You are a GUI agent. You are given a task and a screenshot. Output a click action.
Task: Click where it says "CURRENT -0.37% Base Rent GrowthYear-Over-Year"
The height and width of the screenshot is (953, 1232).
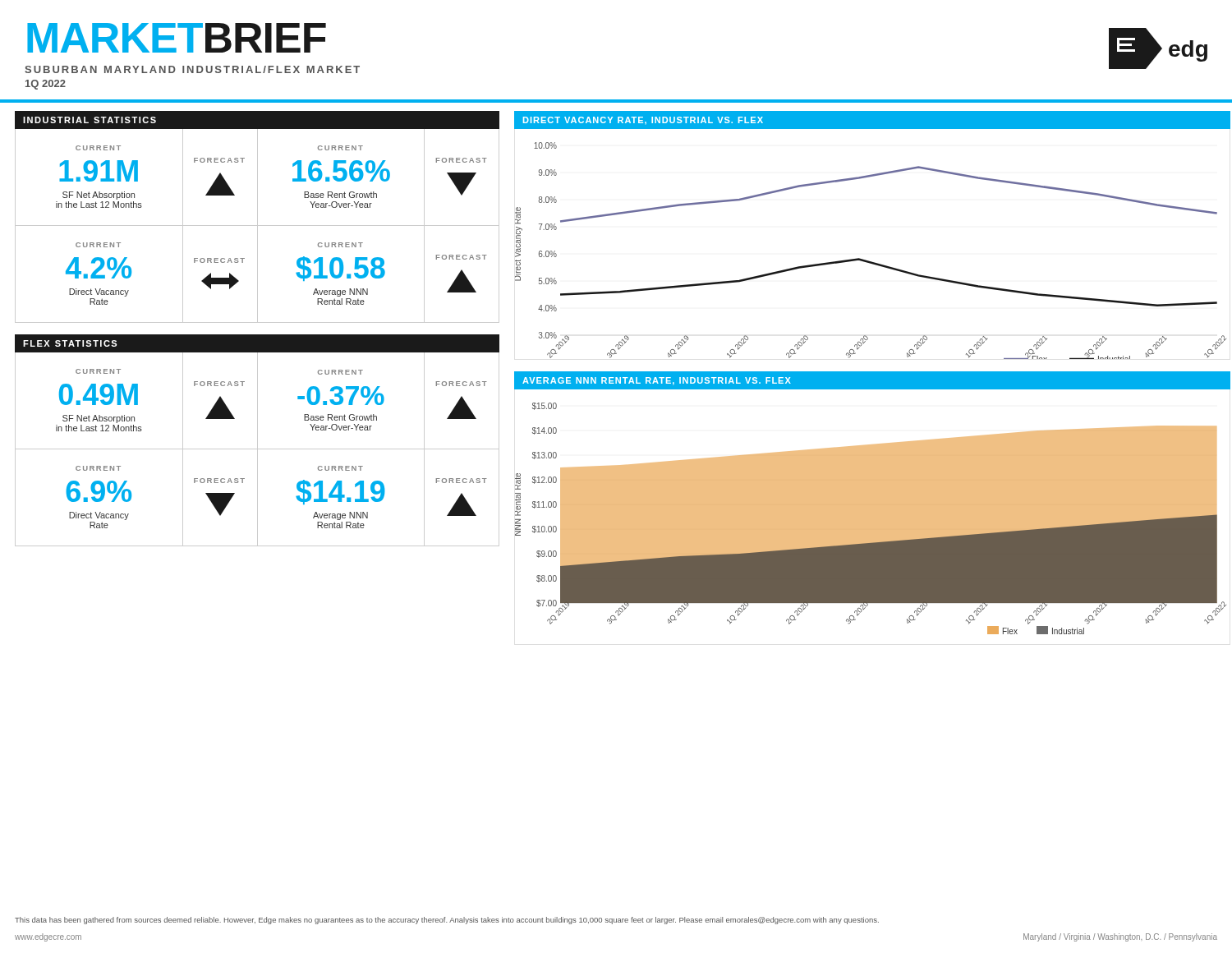tap(341, 400)
